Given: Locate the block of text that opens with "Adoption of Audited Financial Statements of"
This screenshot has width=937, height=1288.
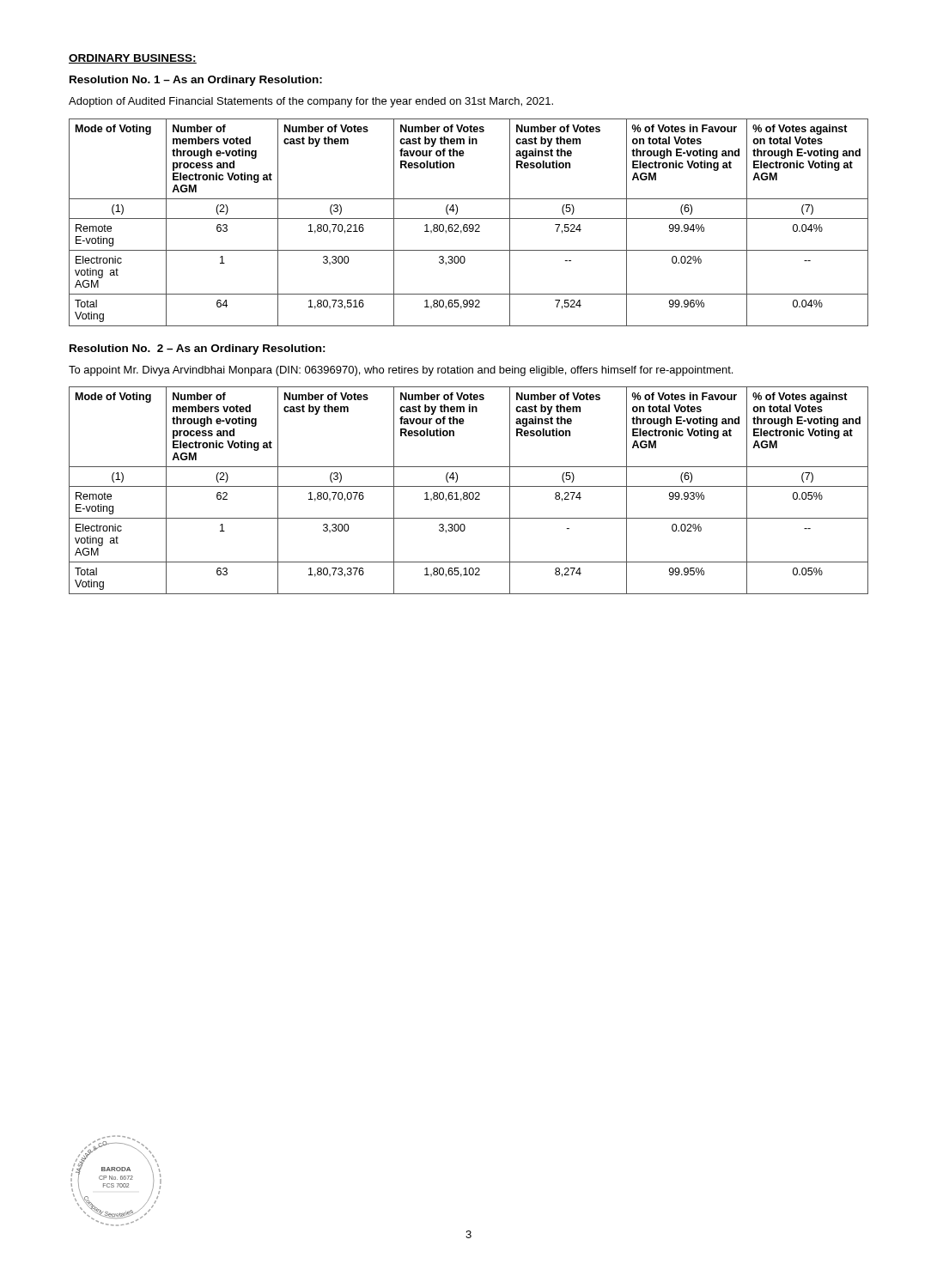Looking at the screenshot, I should [311, 101].
